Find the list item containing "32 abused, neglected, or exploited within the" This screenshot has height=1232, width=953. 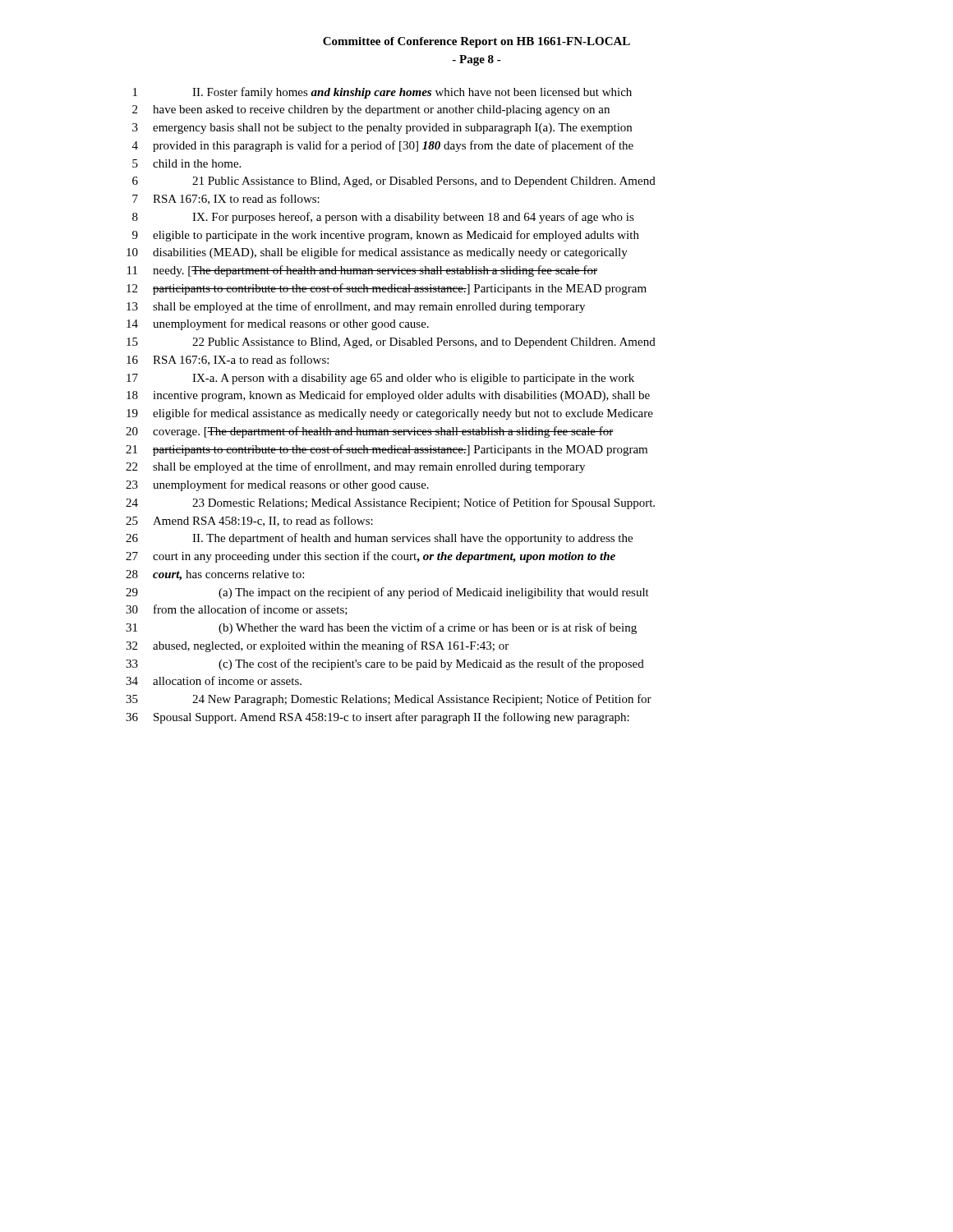pyautogui.click(x=476, y=646)
